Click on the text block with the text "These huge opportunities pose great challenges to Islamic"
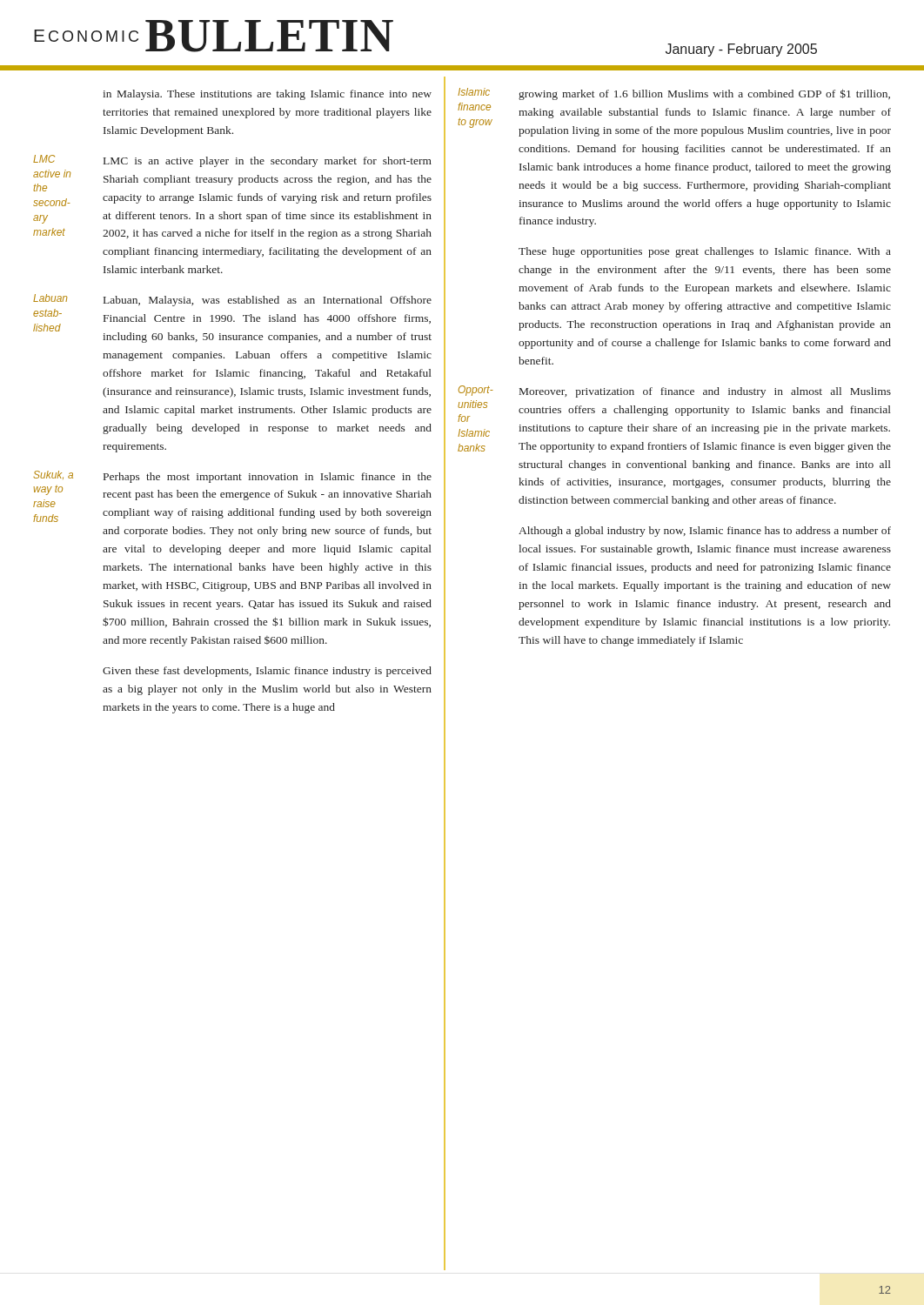The height and width of the screenshot is (1305, 924). click(x=674, y=313)
